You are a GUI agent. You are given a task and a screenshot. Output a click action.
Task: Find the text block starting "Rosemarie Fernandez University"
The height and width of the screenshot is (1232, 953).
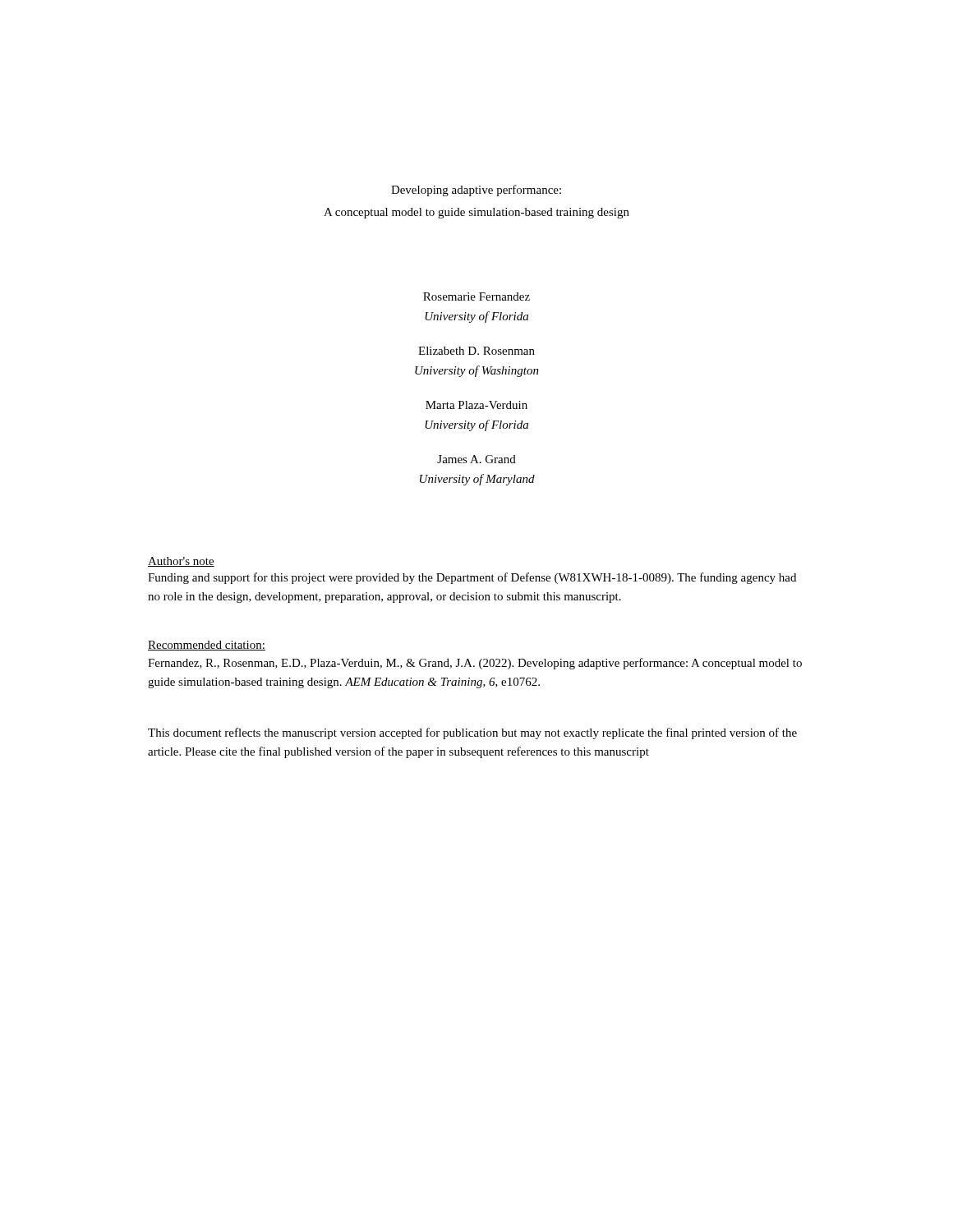click(476, 306)
